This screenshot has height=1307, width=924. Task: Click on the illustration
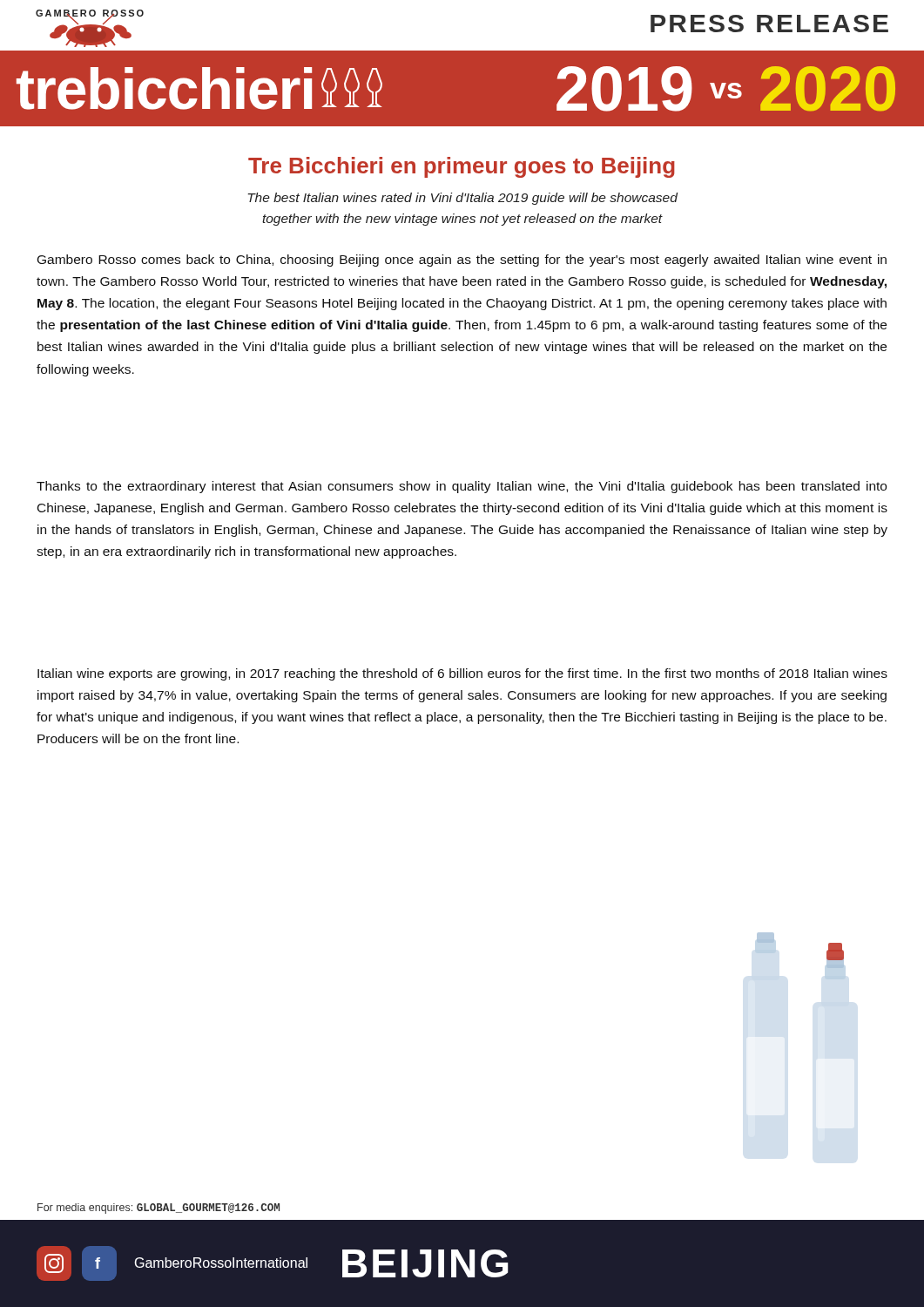point(813,1067)
